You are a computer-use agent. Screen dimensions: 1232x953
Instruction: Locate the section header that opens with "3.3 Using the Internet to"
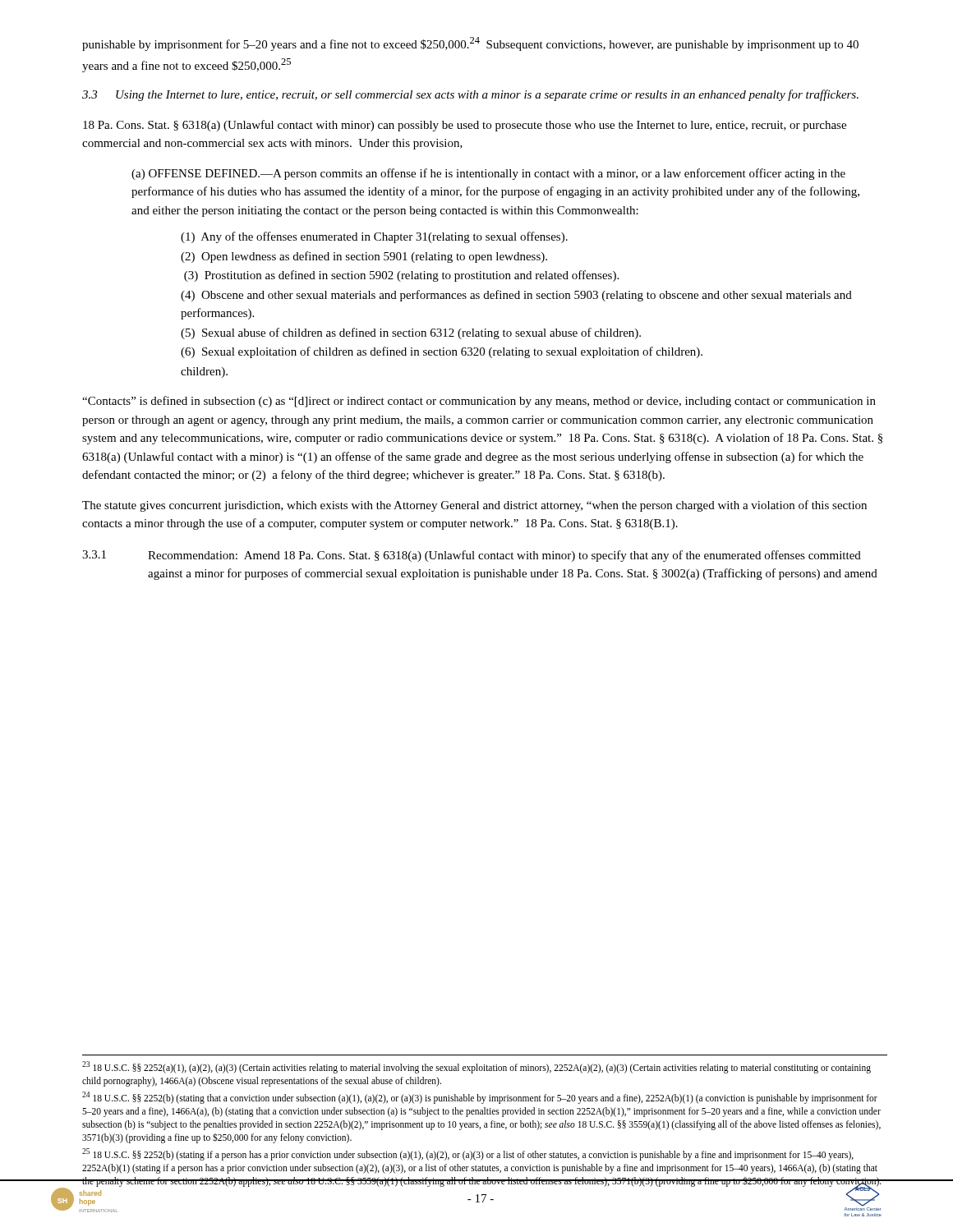pyautogui.click(x=471, y=95)
